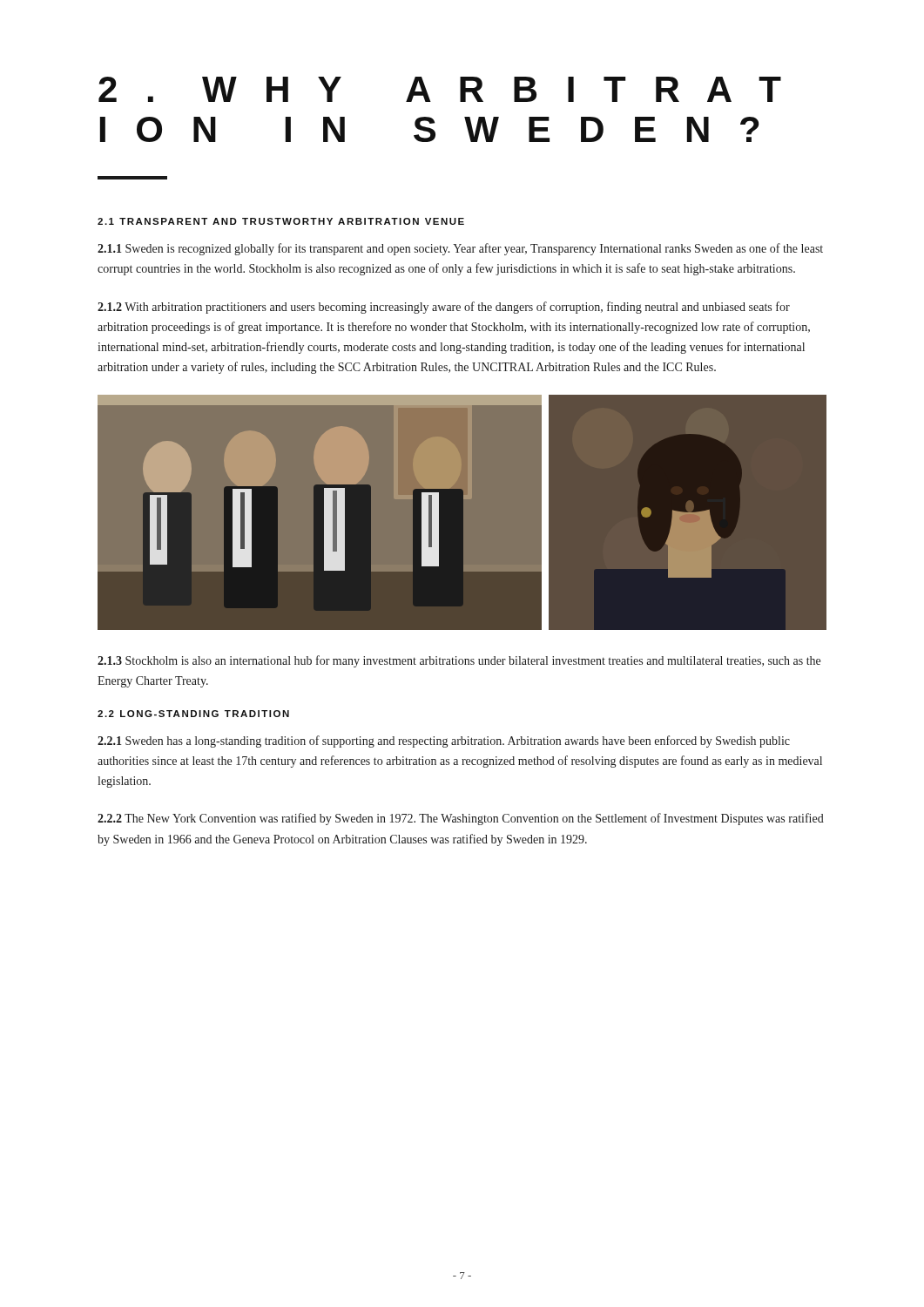Click on the title containing "2 . W H Y A R"
Screen dimensions: 1307x924
coord(462,110)
